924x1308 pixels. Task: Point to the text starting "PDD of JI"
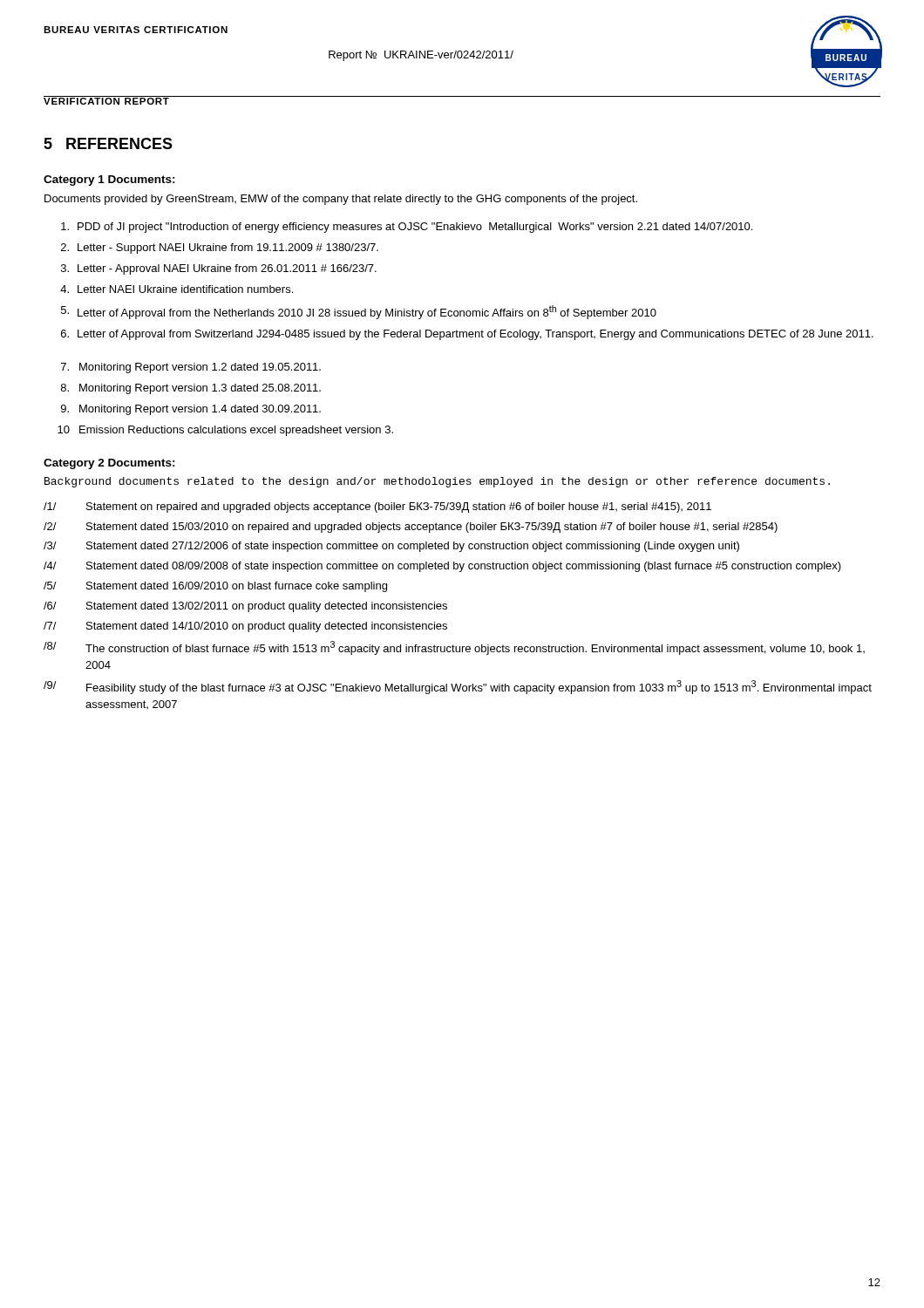pyautogui.click(x=462, y=227)
